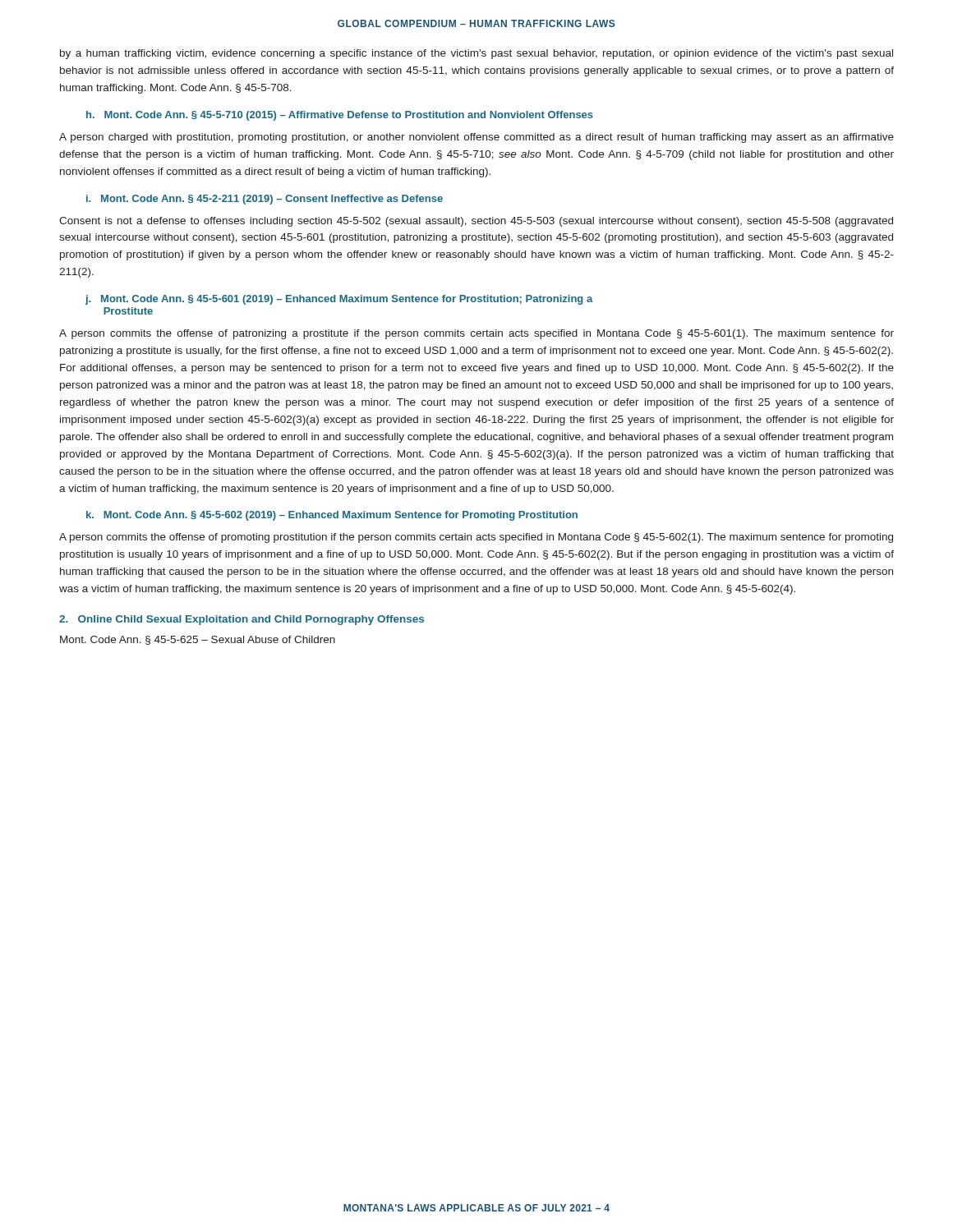Viewport: 953px width, 1232px height.
Task: Select the block starting "k. Mont. Code Ann. § 45-5-602 (2019)"
Action: (332, 515)
